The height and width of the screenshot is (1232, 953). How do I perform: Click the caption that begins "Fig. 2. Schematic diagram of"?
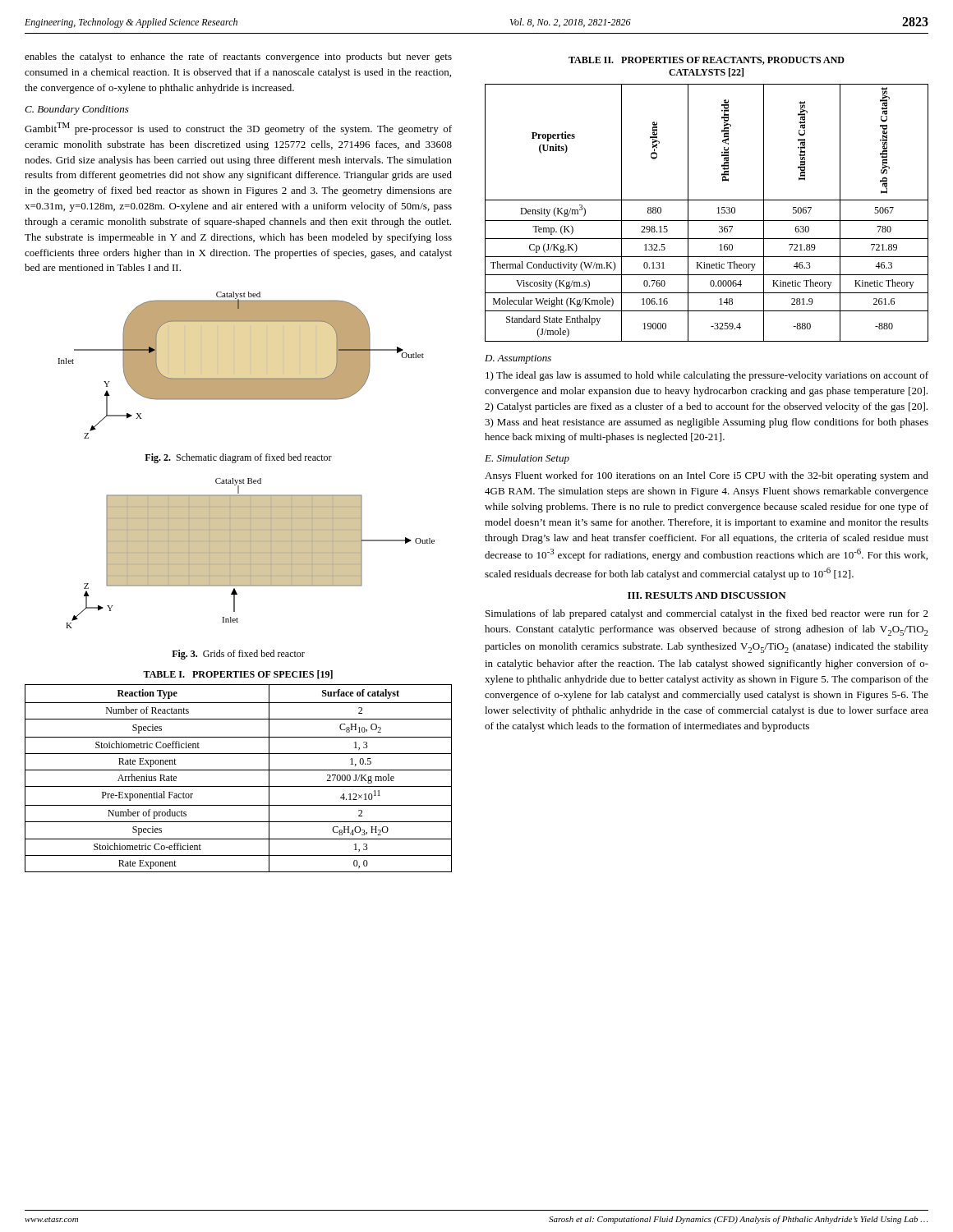pyautogui.click(x=238, y=458)
